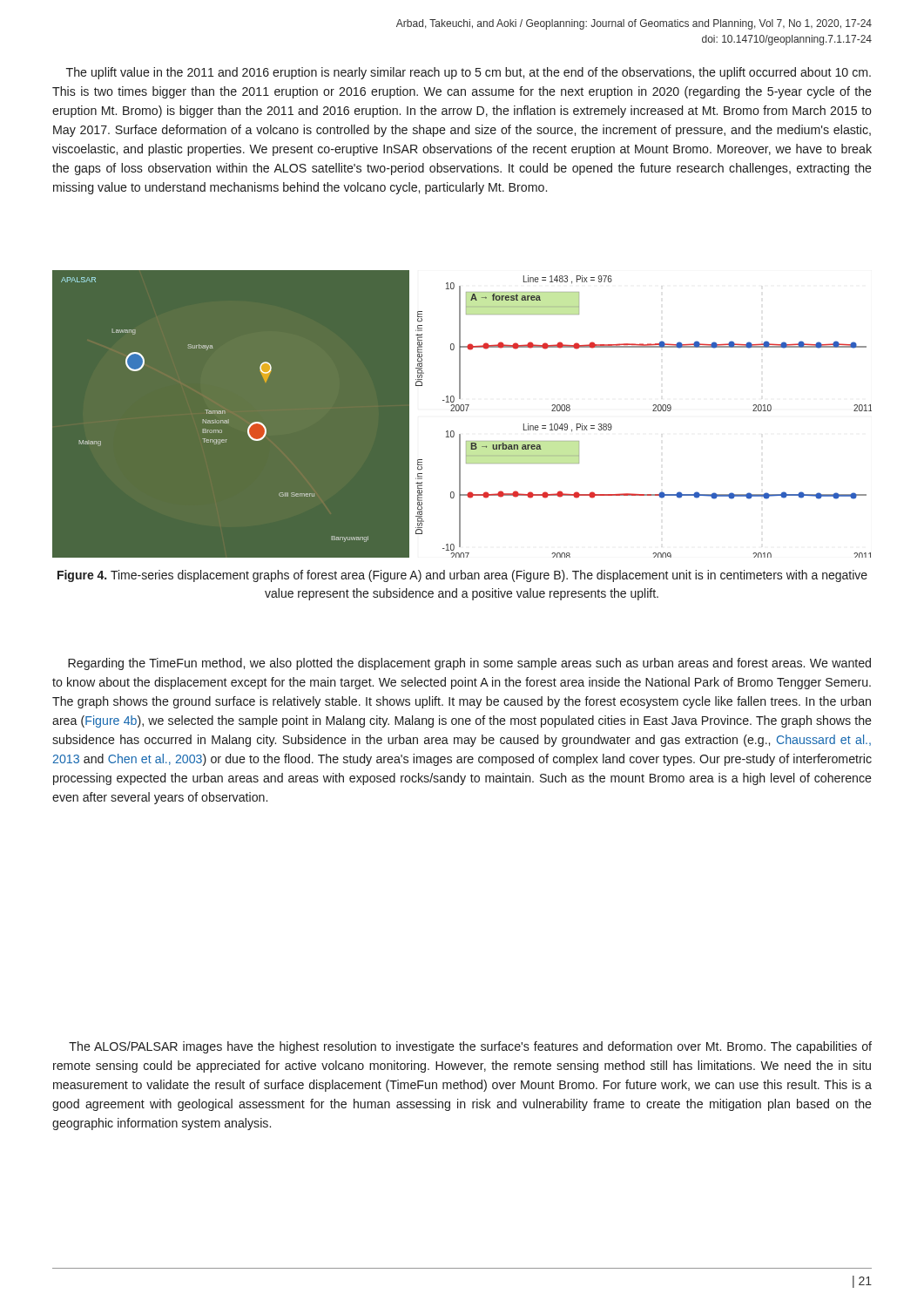The height and width of the screenshot is (1307, 924).
Task: Locate the block of text that opens with "The uplift value in the"
Action: pos(462,130)
